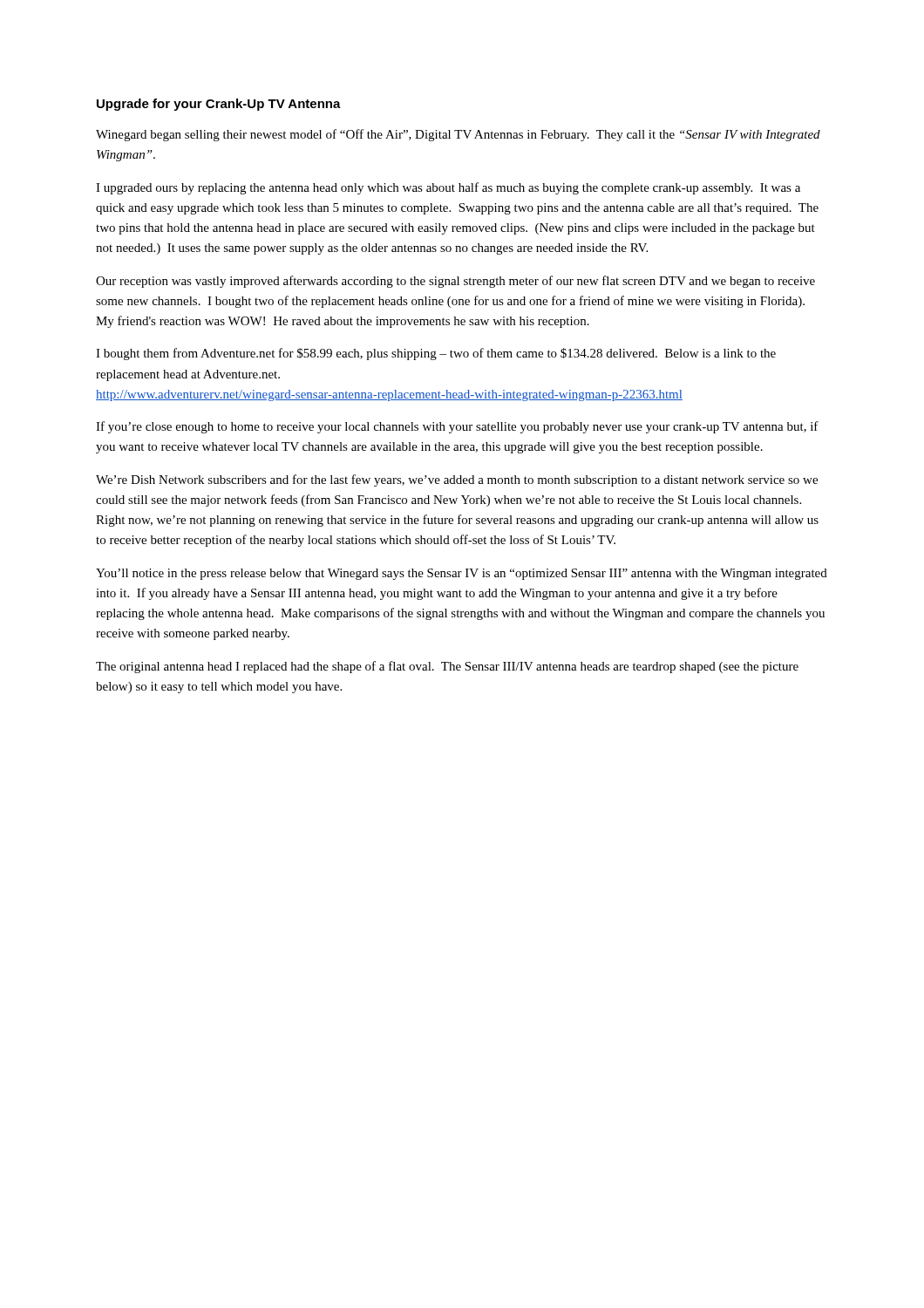Select the element starting "If you’re close enough to"
The height and width of the screenshot is (1308, 924).
pos(457,437)
